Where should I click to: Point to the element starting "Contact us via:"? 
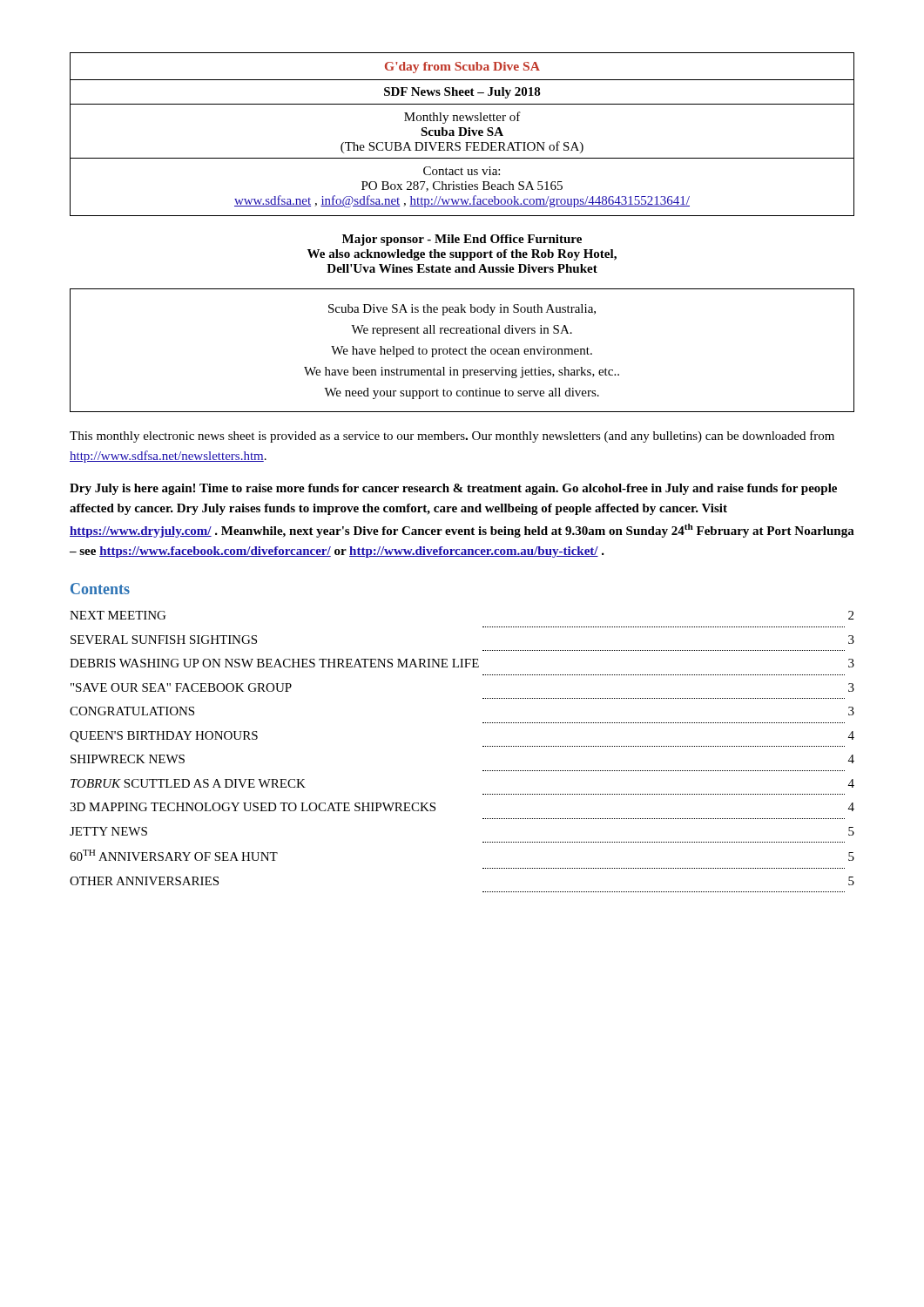462,187
